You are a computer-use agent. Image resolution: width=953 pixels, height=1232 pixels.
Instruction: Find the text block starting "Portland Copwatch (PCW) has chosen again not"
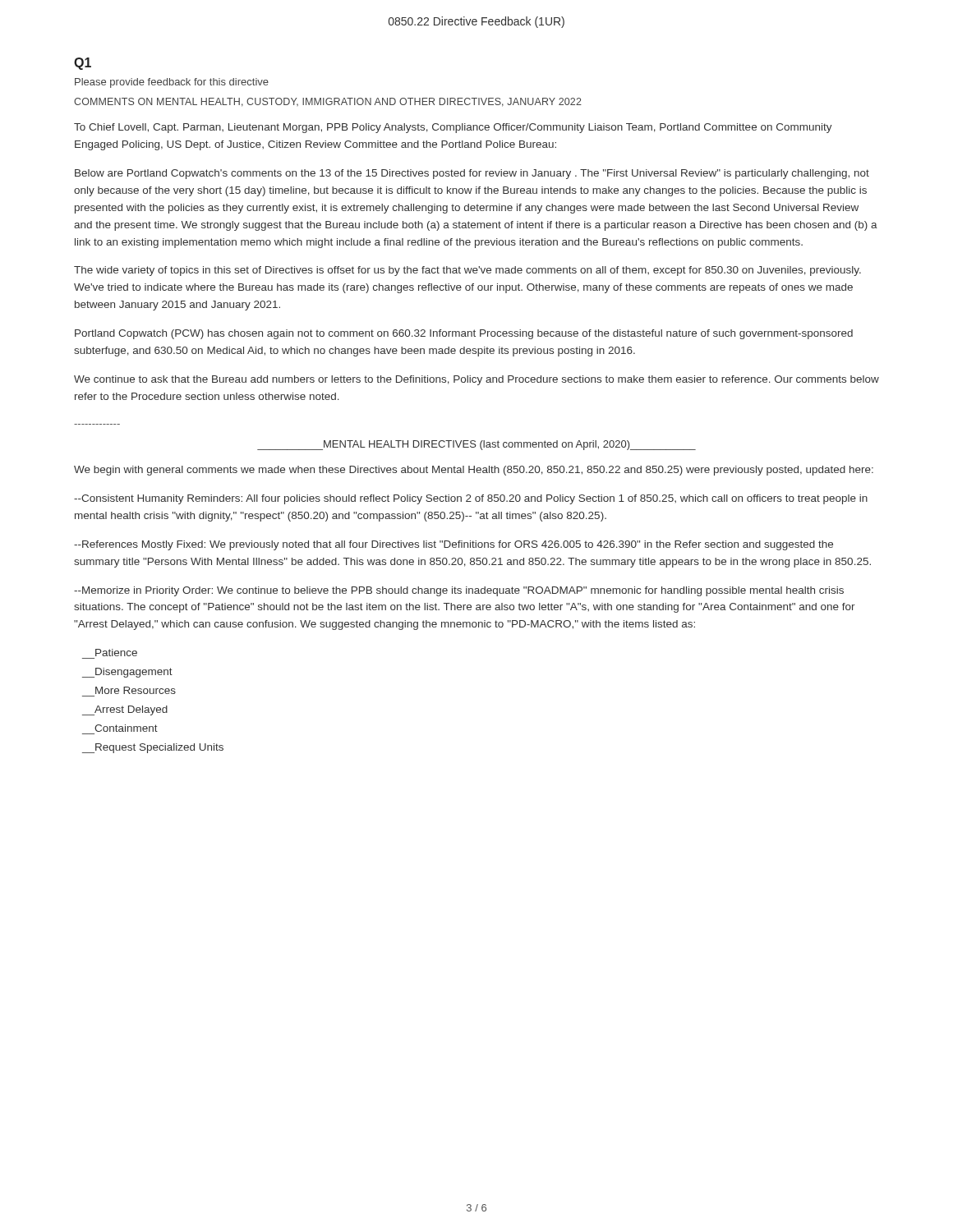pyautogui.click(x=464, y=342)
